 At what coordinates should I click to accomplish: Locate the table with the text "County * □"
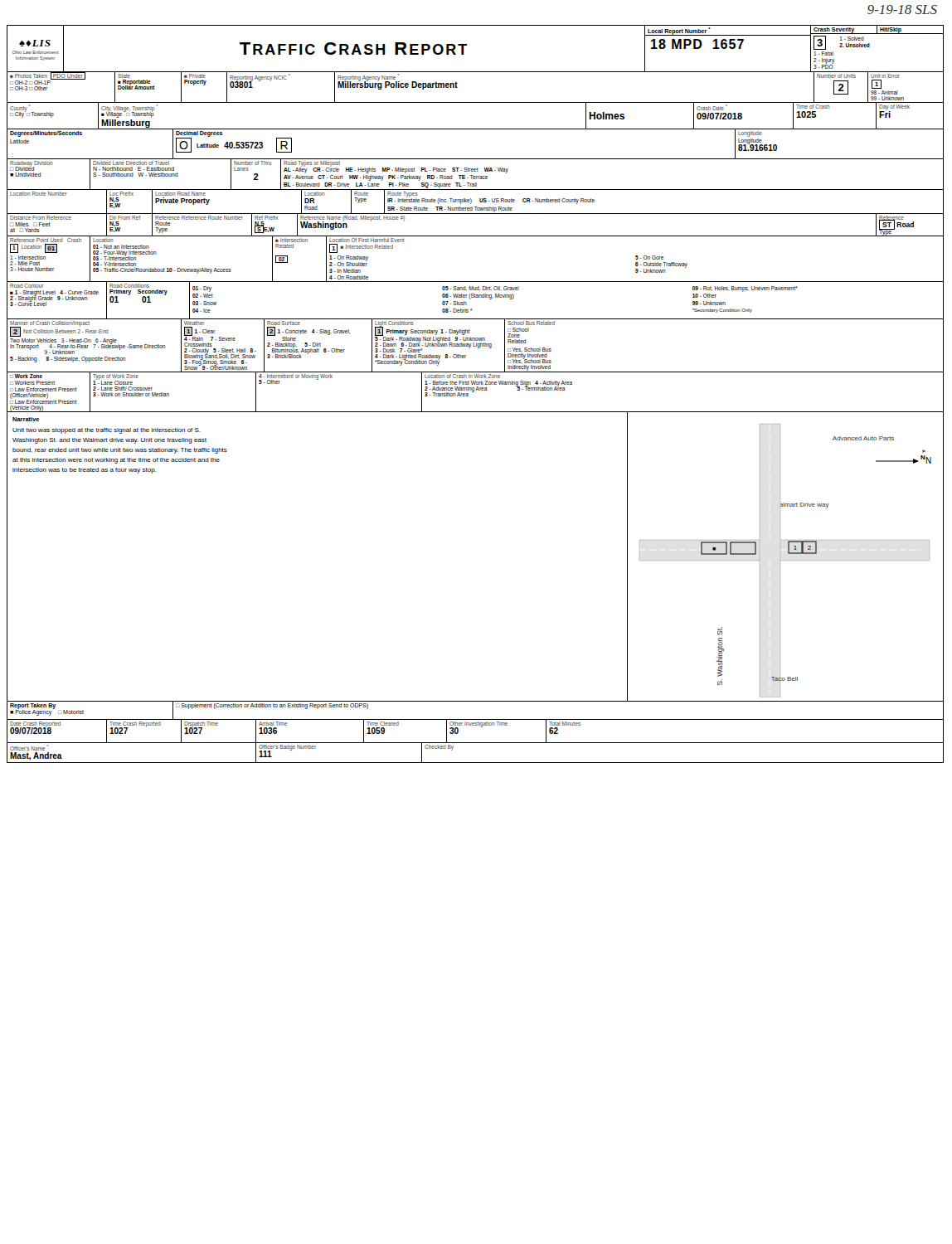tap(475, 116)
